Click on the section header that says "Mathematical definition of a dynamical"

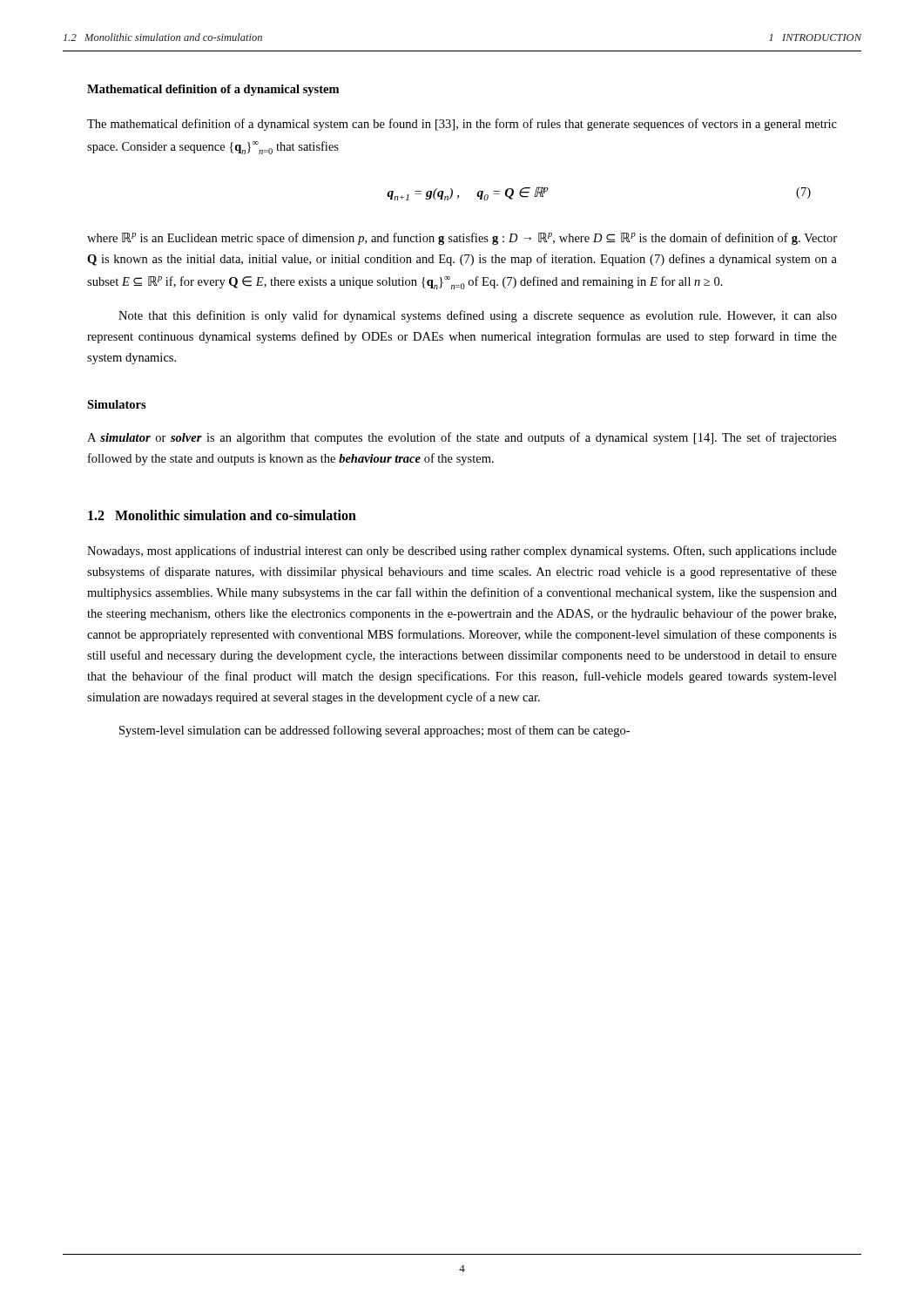coord(213,89)
